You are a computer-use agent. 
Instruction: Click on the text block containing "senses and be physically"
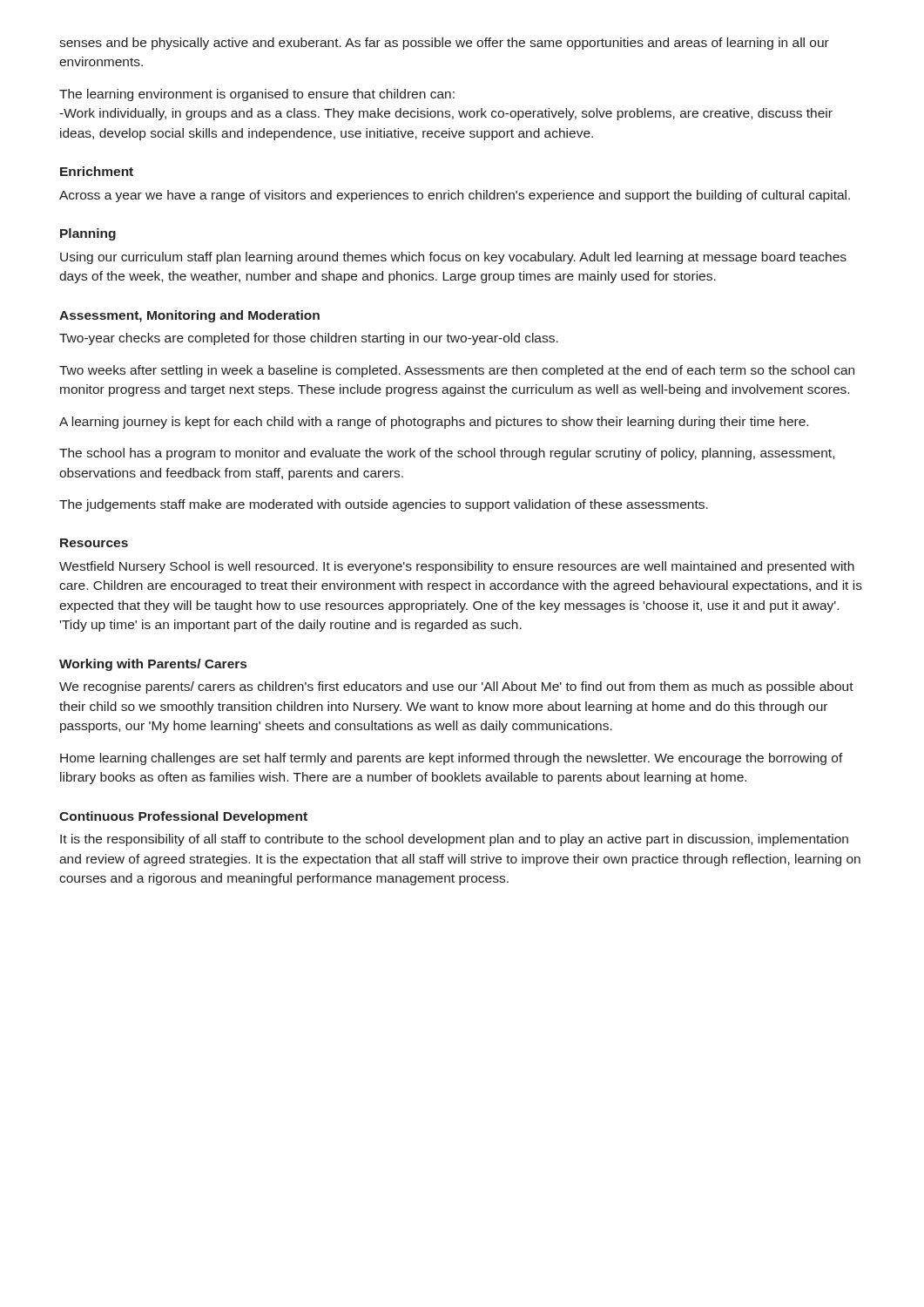[444, 52]
